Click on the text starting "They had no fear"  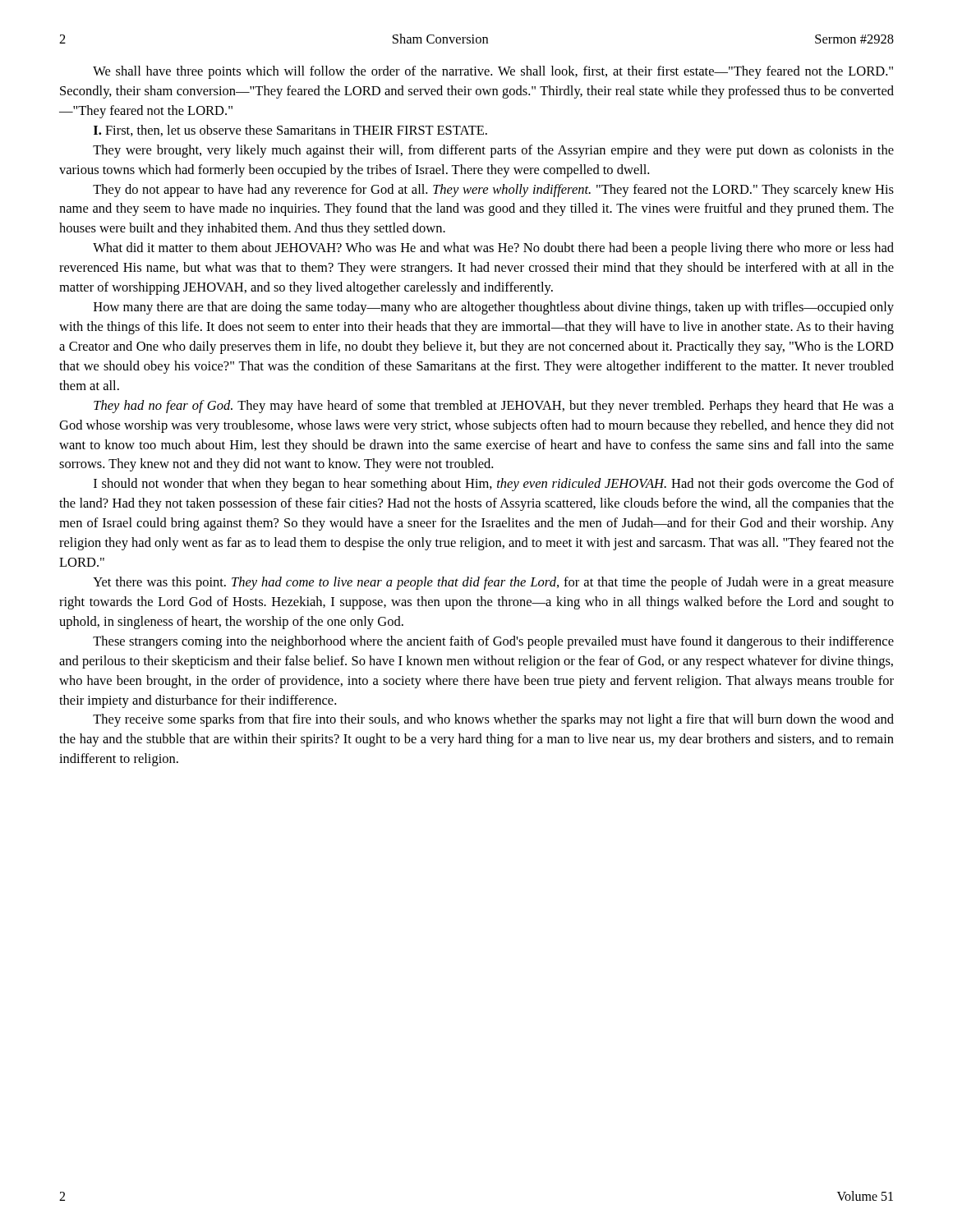click(476, 435)
